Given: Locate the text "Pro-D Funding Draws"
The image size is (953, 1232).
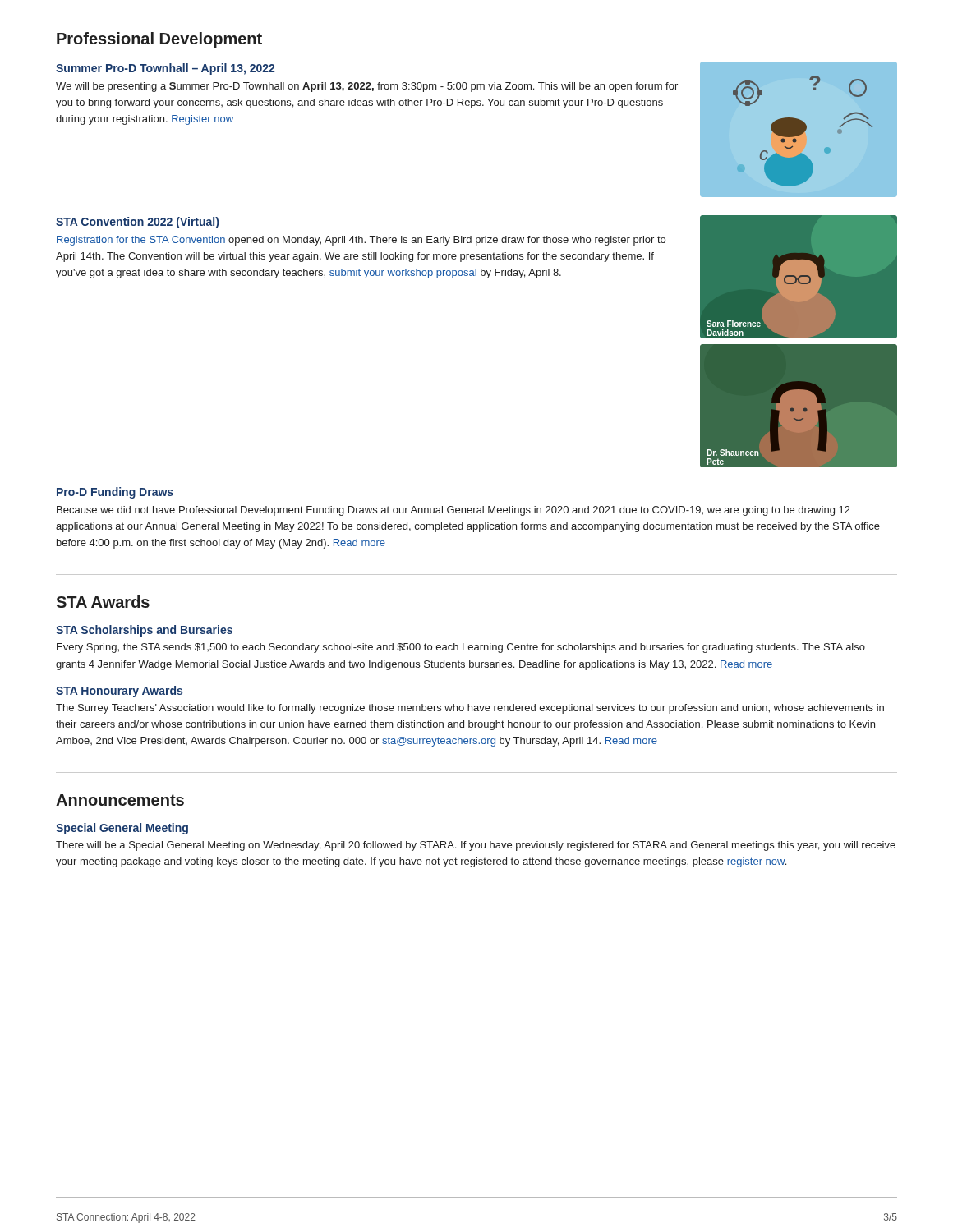Looking at the screenshot, I should [x=115, y=492].
